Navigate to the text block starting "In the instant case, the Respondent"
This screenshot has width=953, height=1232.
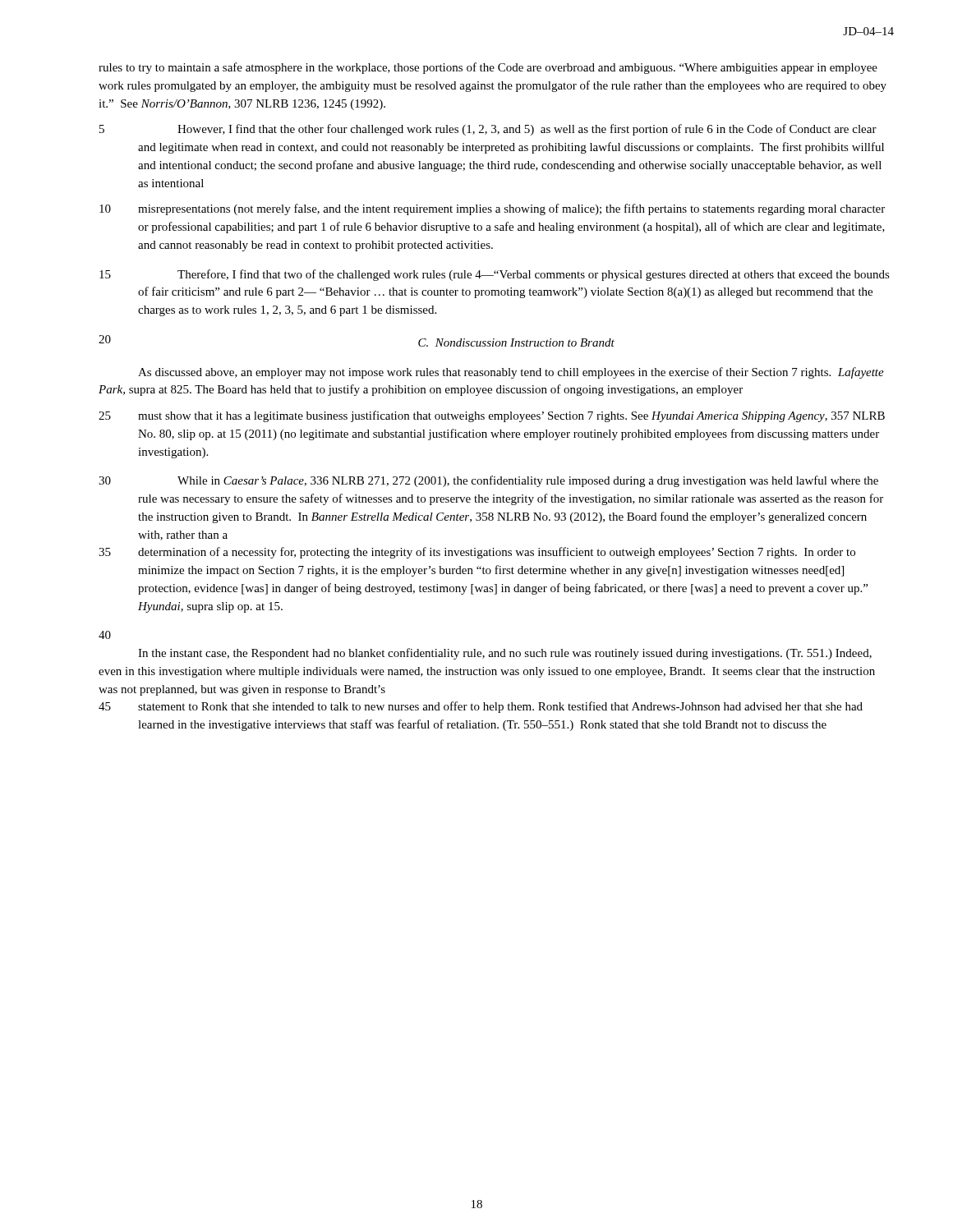coord(496,672)
